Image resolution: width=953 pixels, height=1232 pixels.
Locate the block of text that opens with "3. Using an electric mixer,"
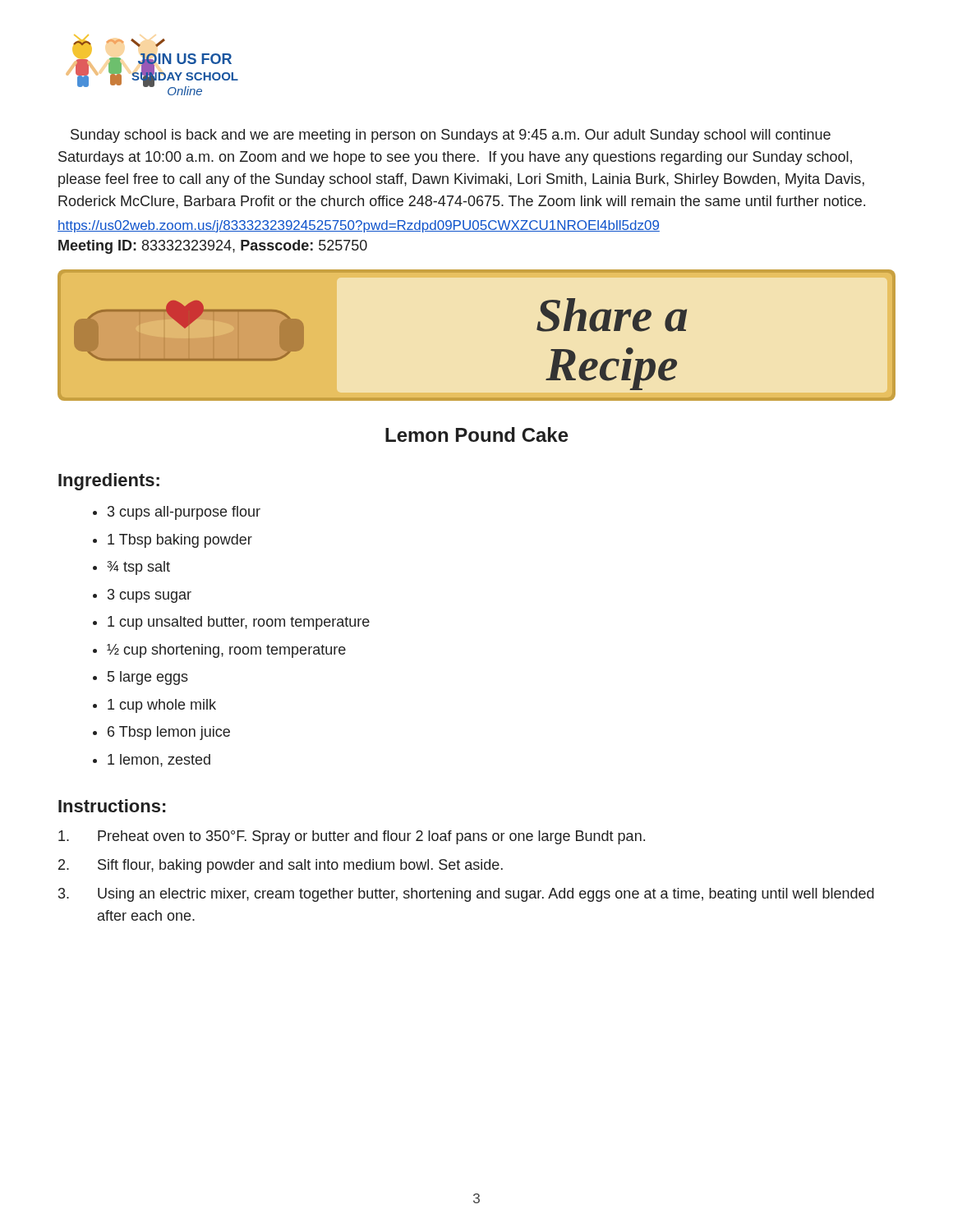point(476,905)
